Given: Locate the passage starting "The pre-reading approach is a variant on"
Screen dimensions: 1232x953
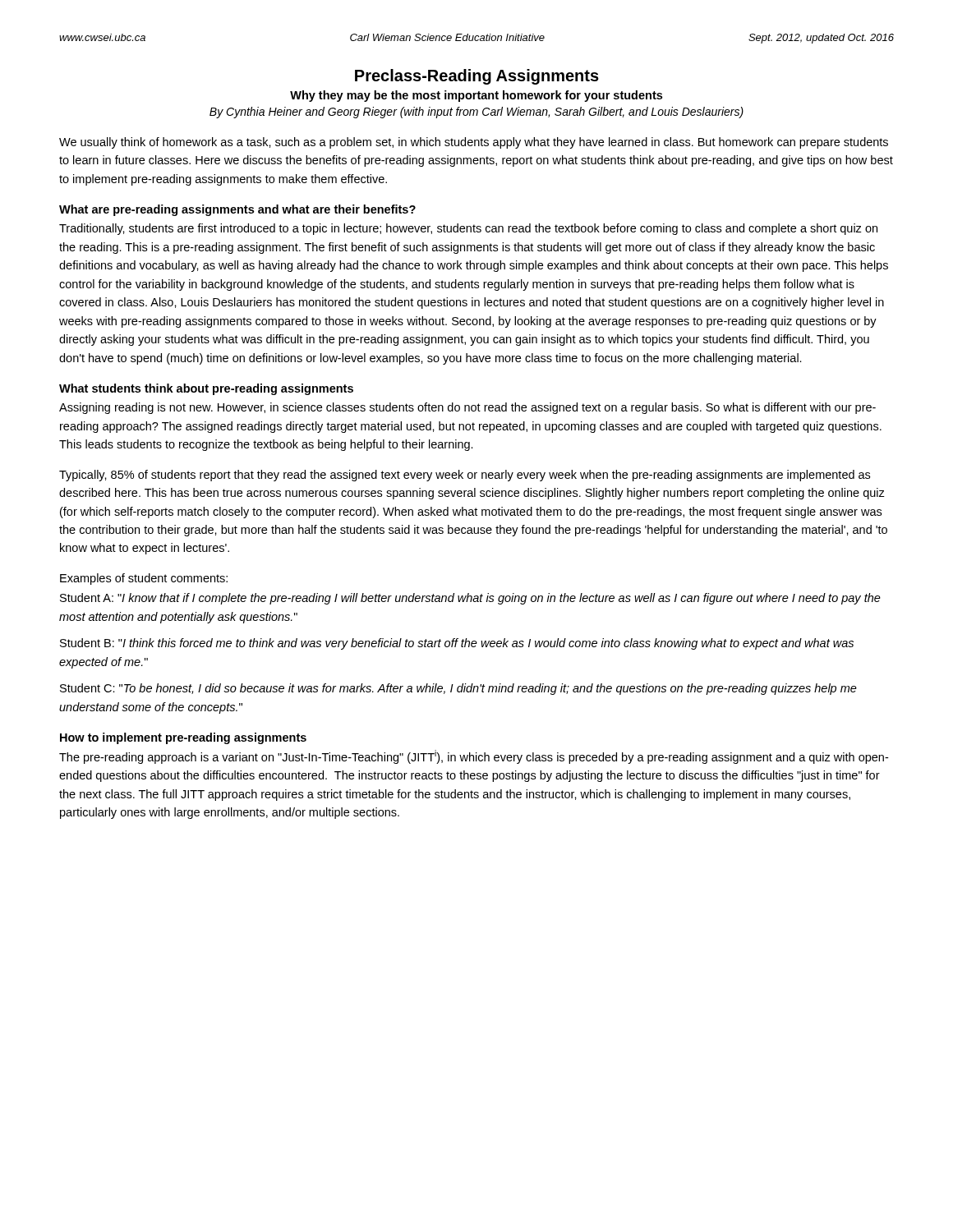Looking at the screenshot, I should [476, 785].
